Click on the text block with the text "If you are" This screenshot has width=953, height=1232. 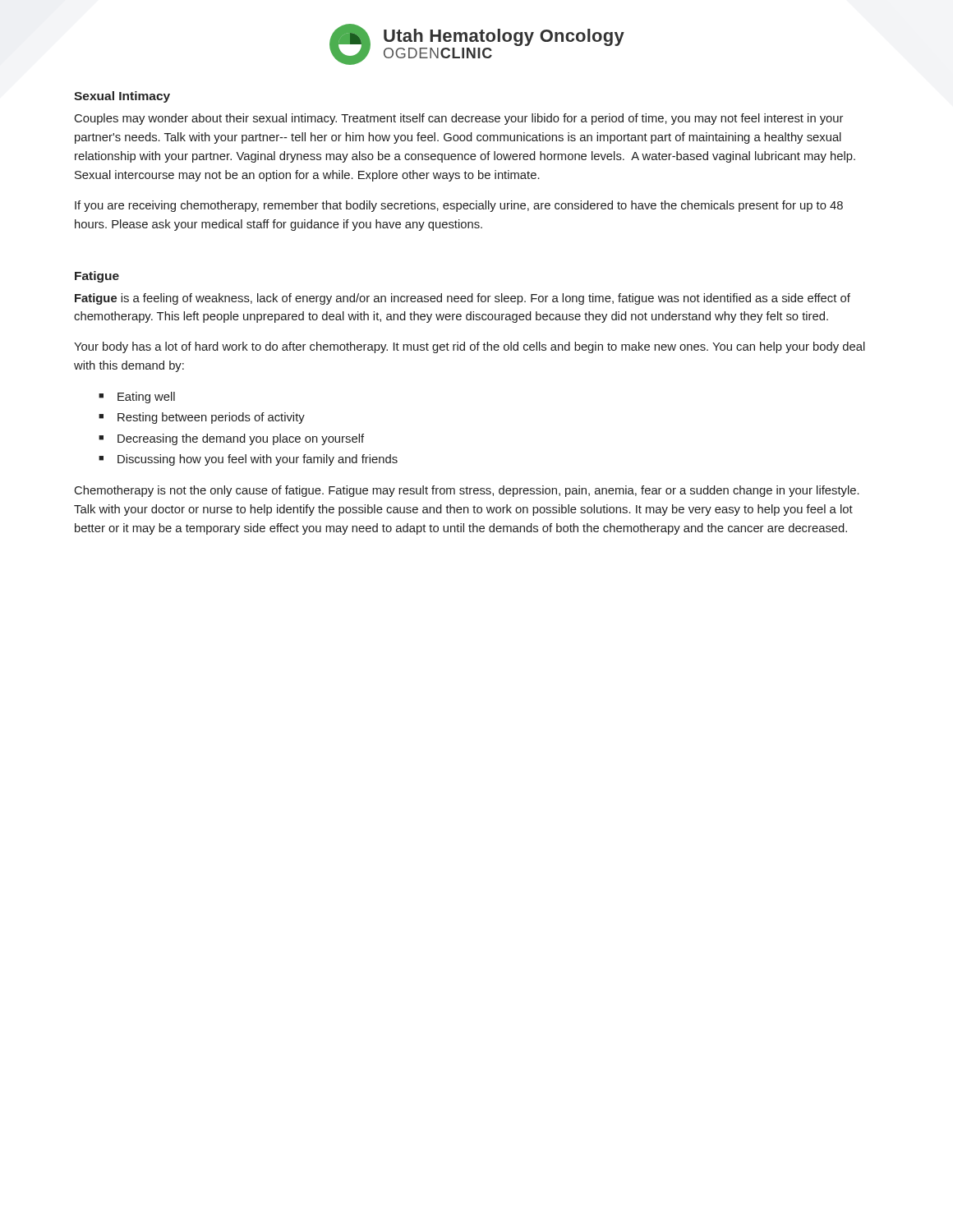(x=459, y=214)
